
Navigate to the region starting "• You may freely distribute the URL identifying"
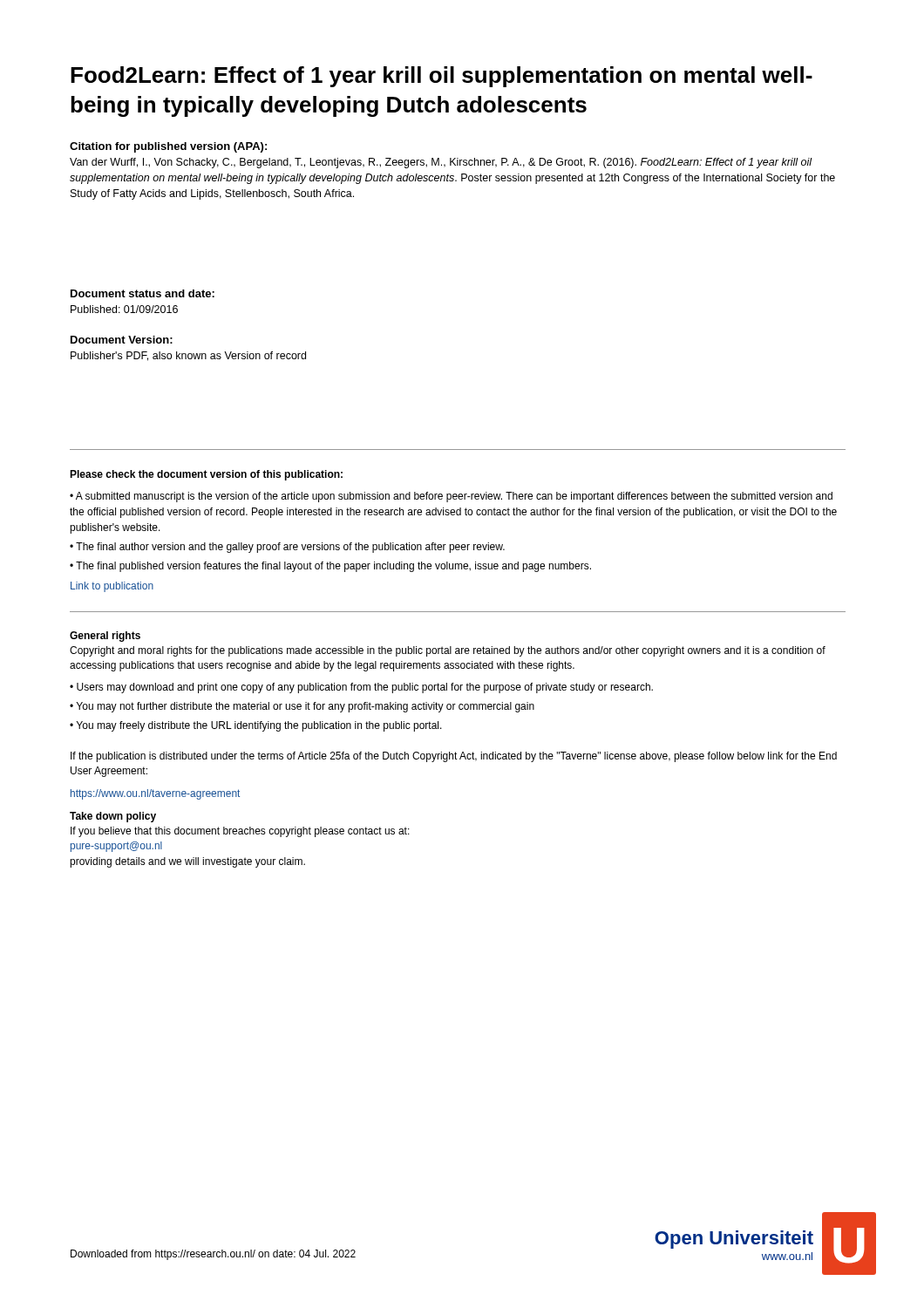coord(256,725)
